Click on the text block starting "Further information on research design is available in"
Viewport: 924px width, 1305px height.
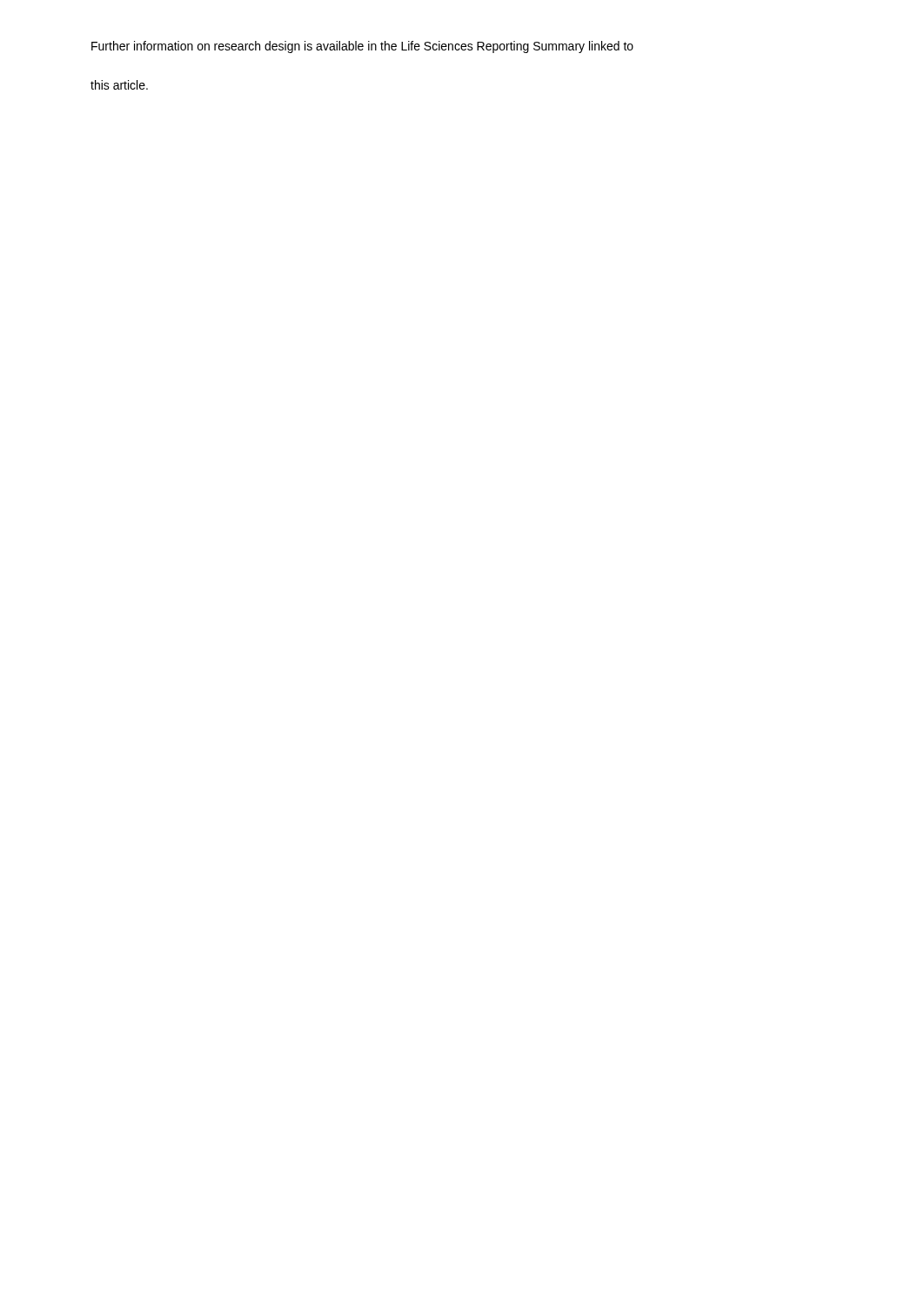point(362,47)
